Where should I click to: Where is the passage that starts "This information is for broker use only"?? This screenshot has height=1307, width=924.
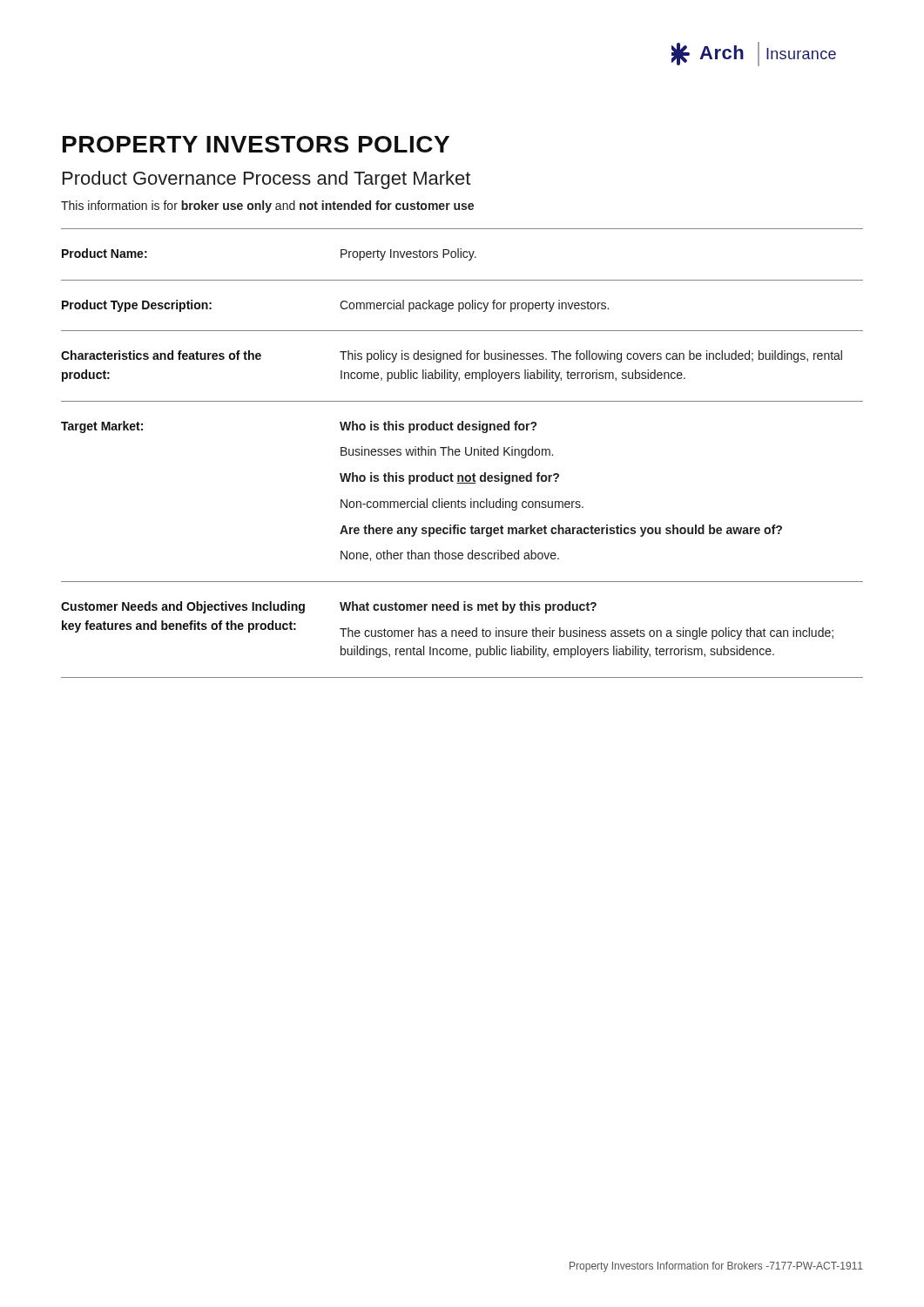tap(268, 206)
